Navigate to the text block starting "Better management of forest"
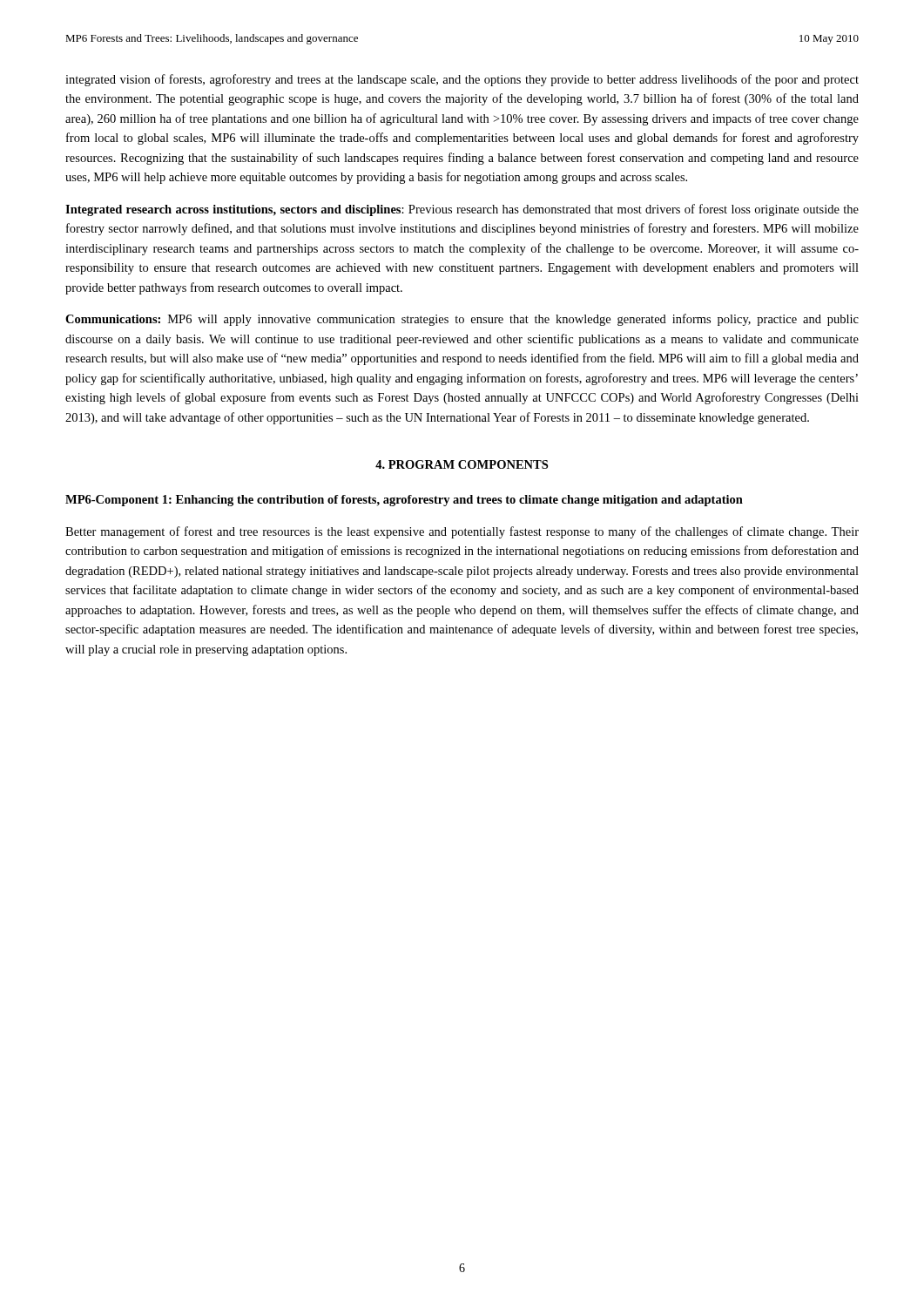The height and width of the screenshot is (1307, 924). pyautogui.click(x=462, y=590)
